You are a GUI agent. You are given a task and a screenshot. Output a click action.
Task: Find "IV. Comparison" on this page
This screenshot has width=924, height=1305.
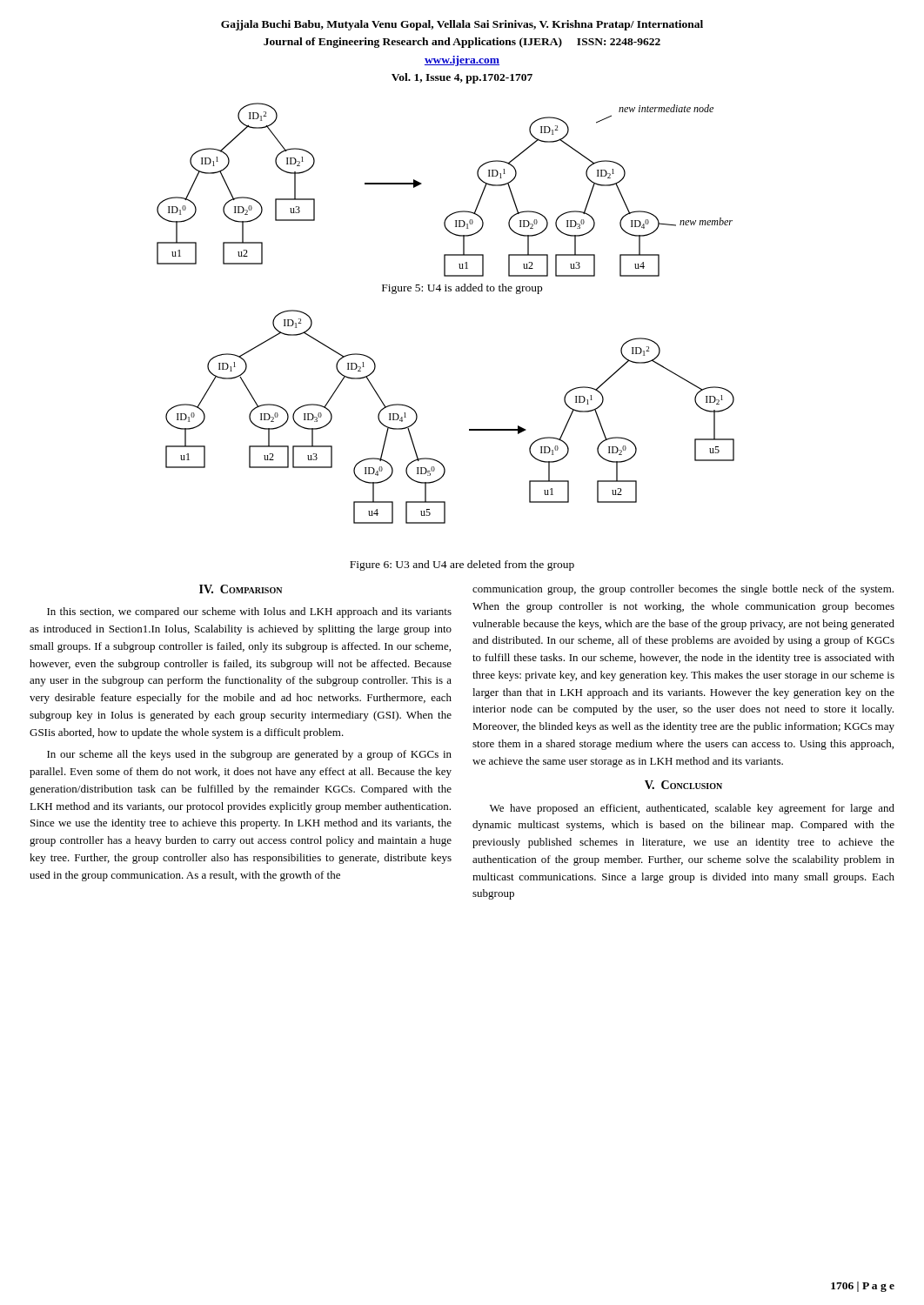point(241,589)
